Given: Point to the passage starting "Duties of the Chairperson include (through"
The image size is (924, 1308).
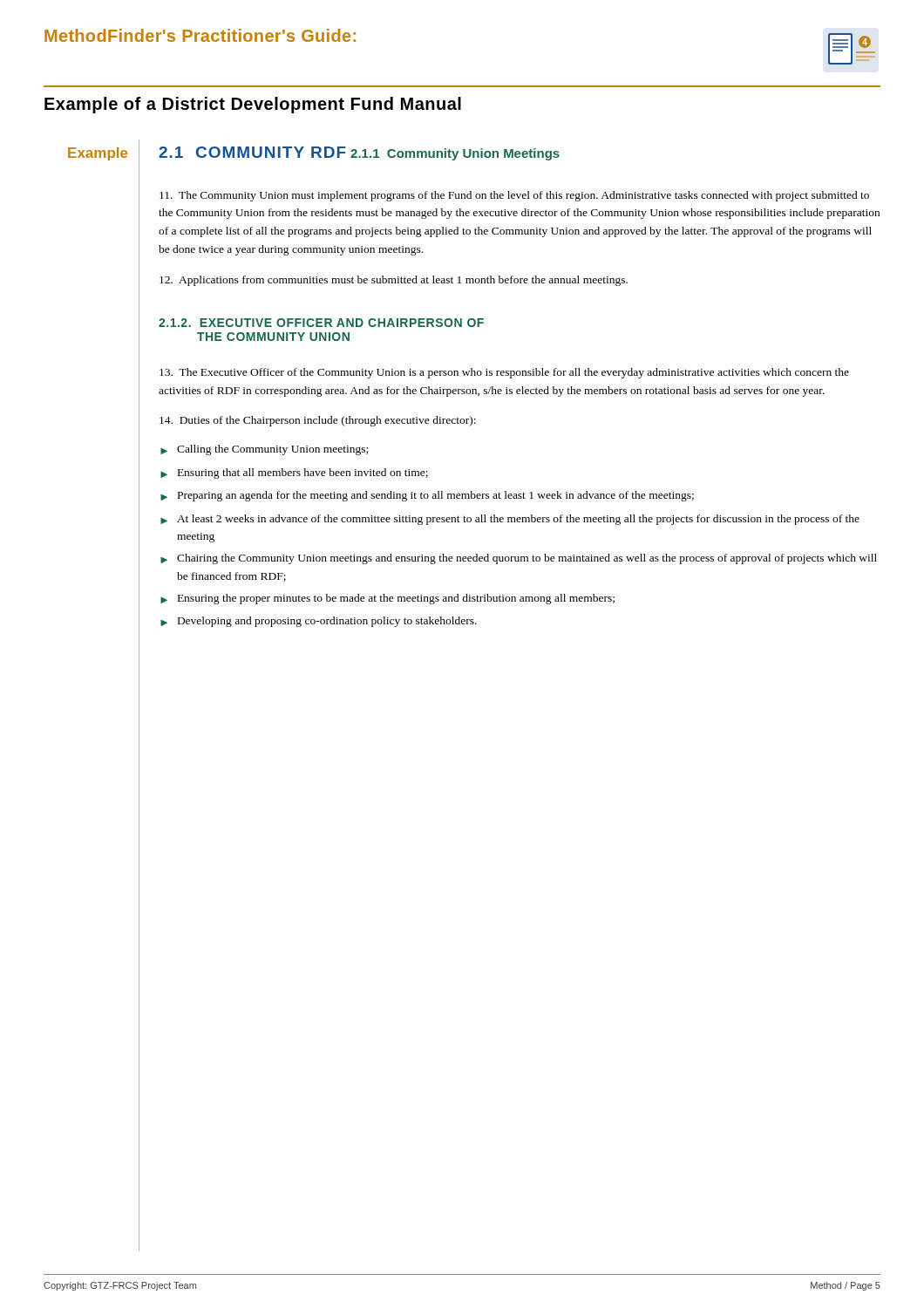Looking at the screenshot, I should 318,421.
